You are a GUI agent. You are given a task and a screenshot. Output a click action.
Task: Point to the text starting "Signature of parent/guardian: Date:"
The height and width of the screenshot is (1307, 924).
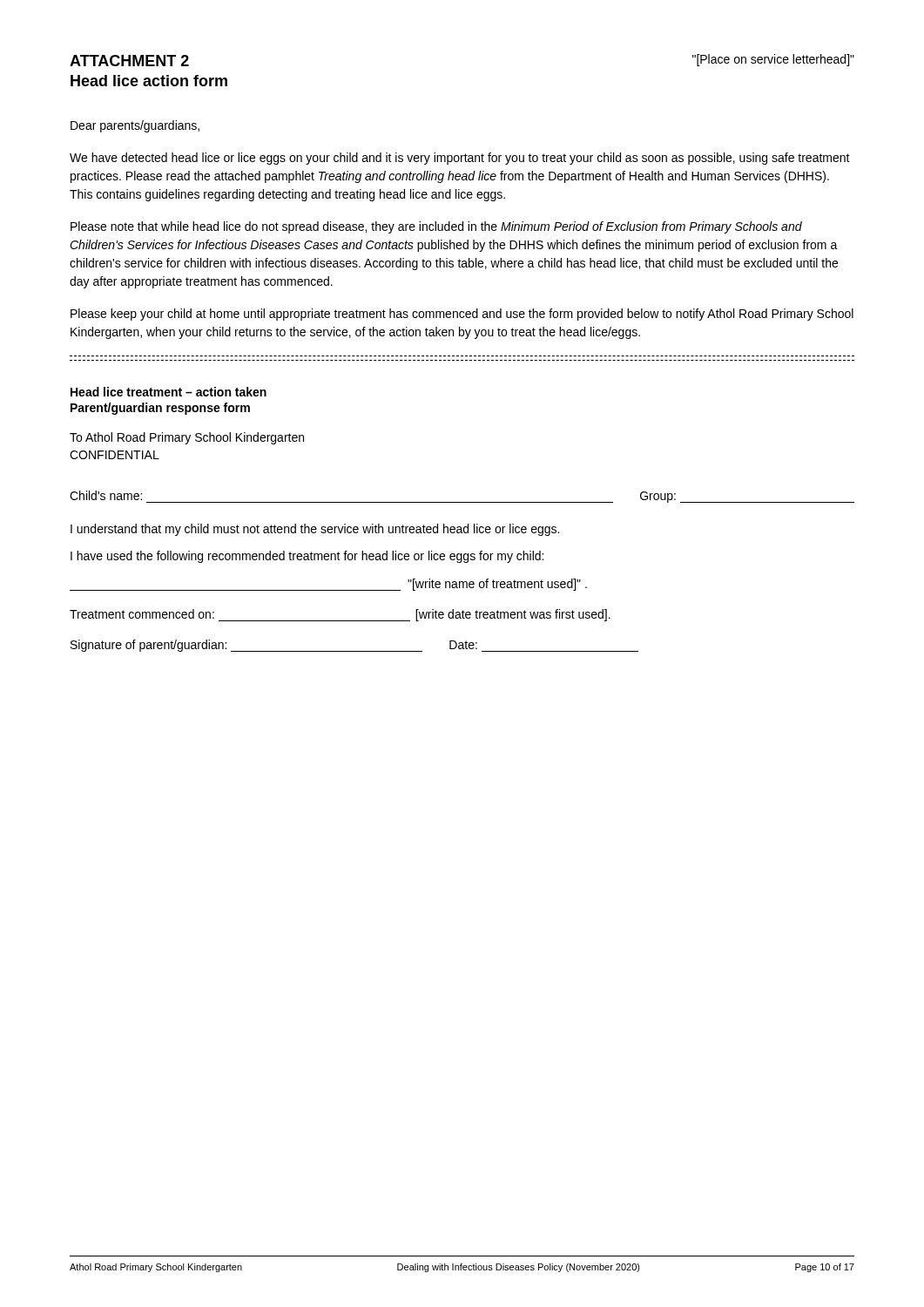click(354, 644)
